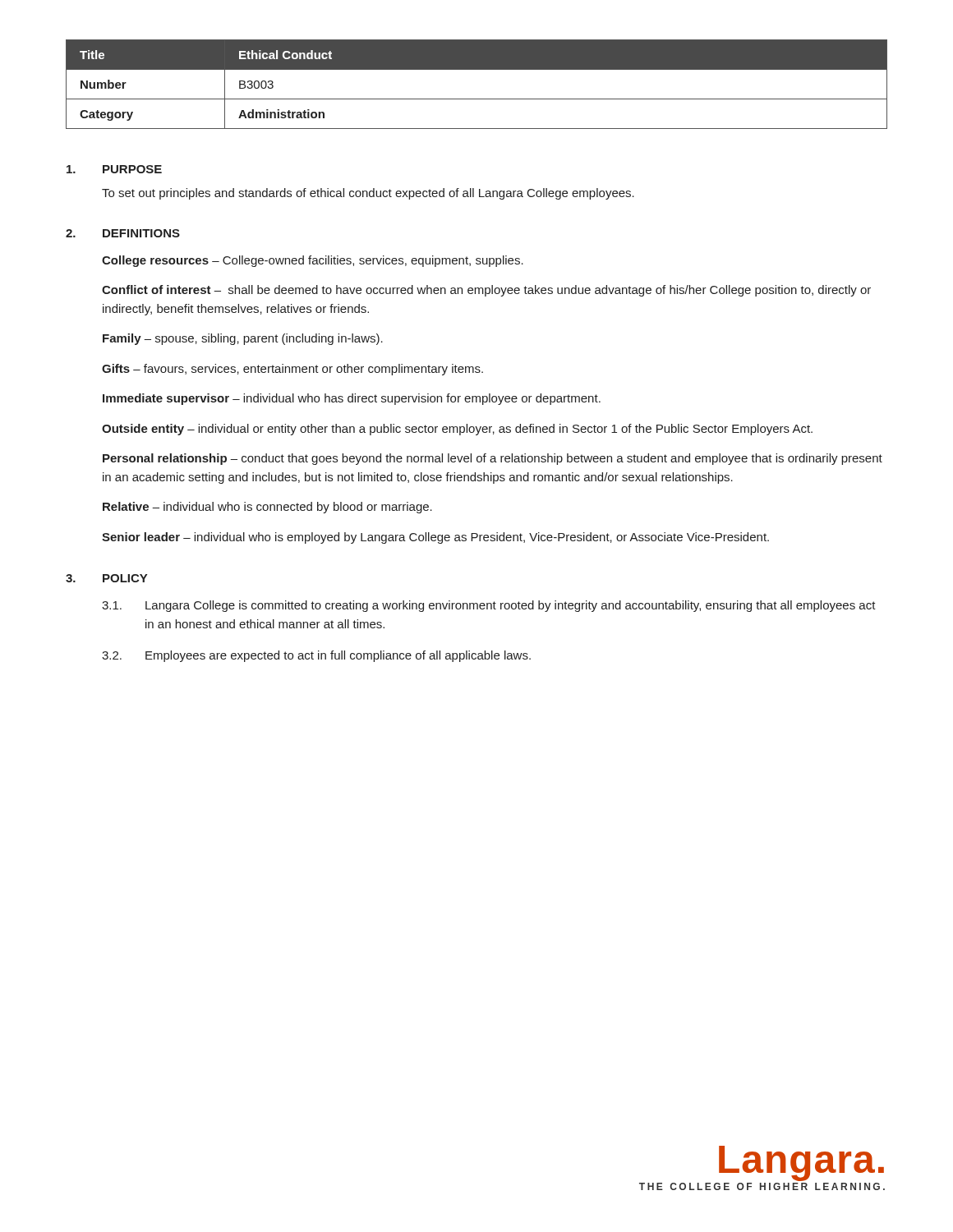Find the text block starting "College resources – College-owned"
The image size is (953, 1232).
[x=313, y=260]
